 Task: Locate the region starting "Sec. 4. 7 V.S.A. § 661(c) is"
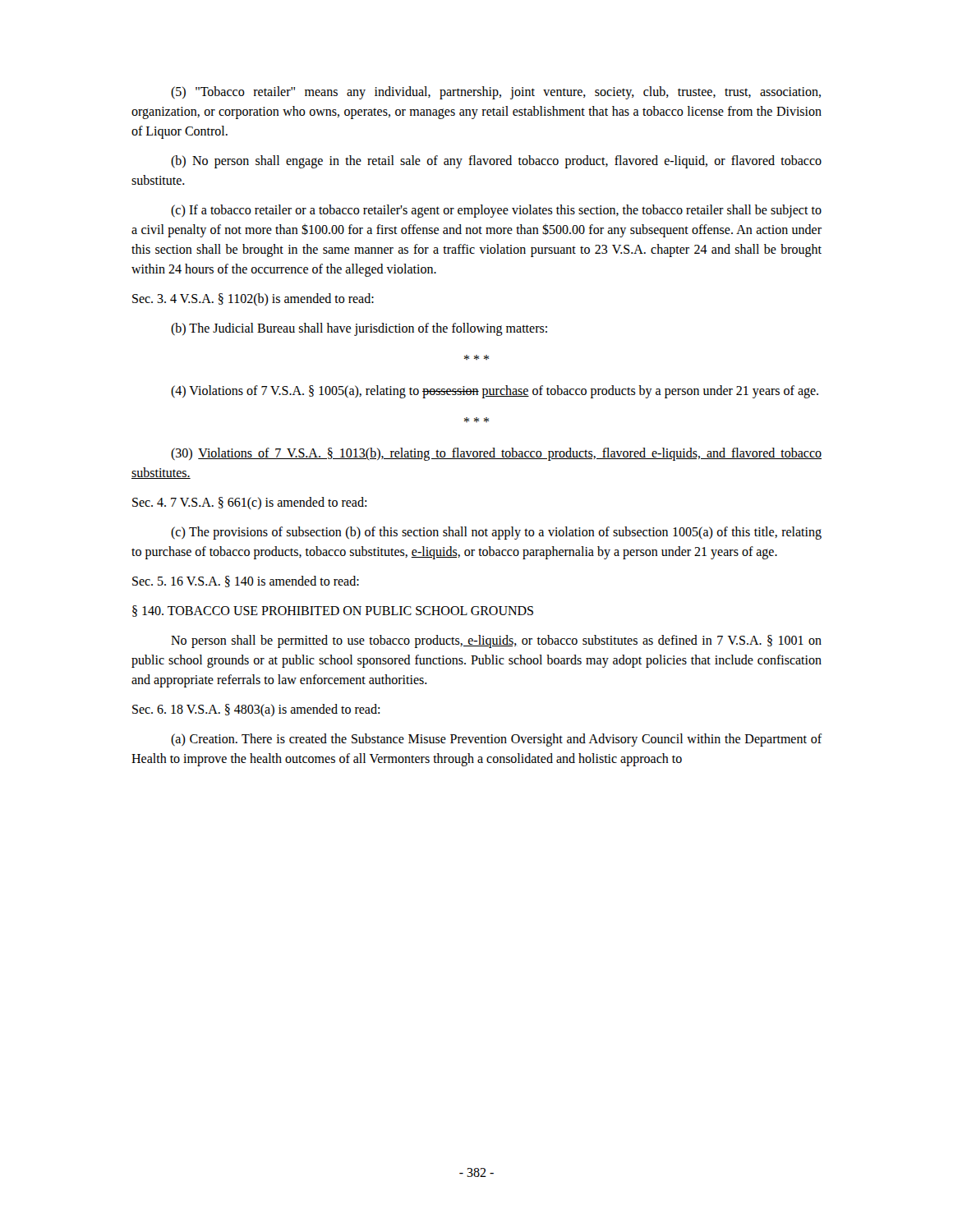[x=249, y=502]
